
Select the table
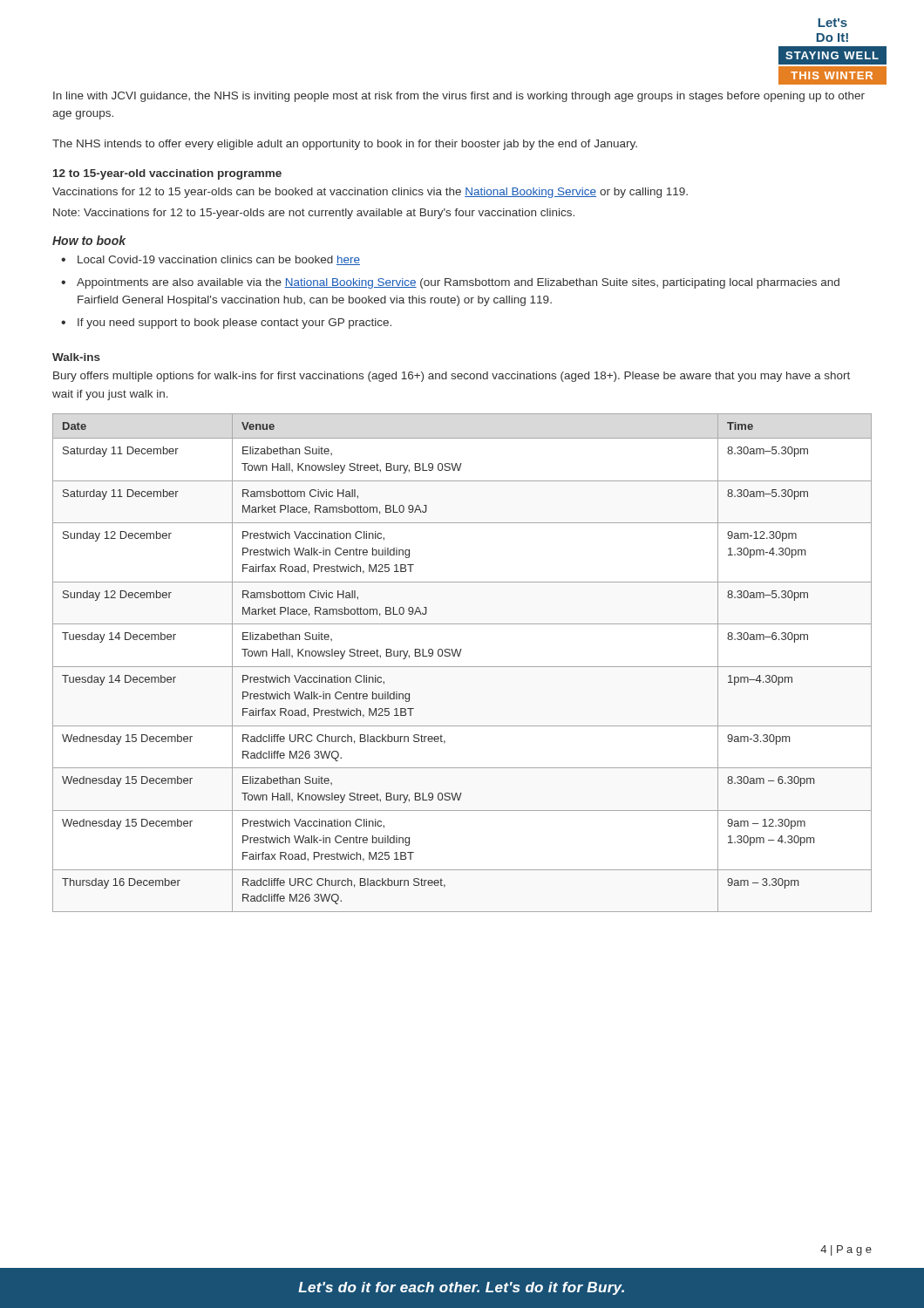tap(462, 663)
